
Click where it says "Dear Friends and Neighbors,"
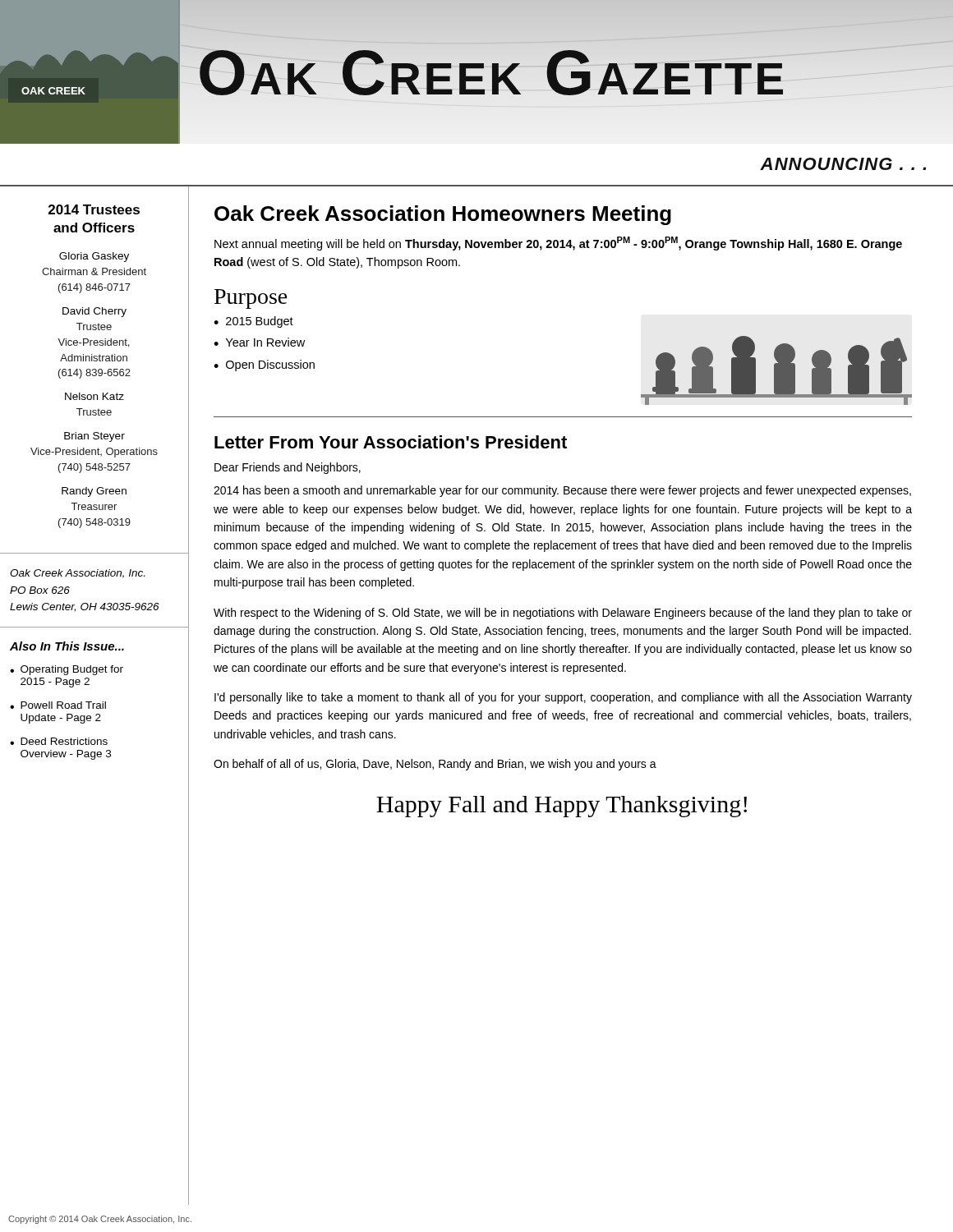[287, 467]
